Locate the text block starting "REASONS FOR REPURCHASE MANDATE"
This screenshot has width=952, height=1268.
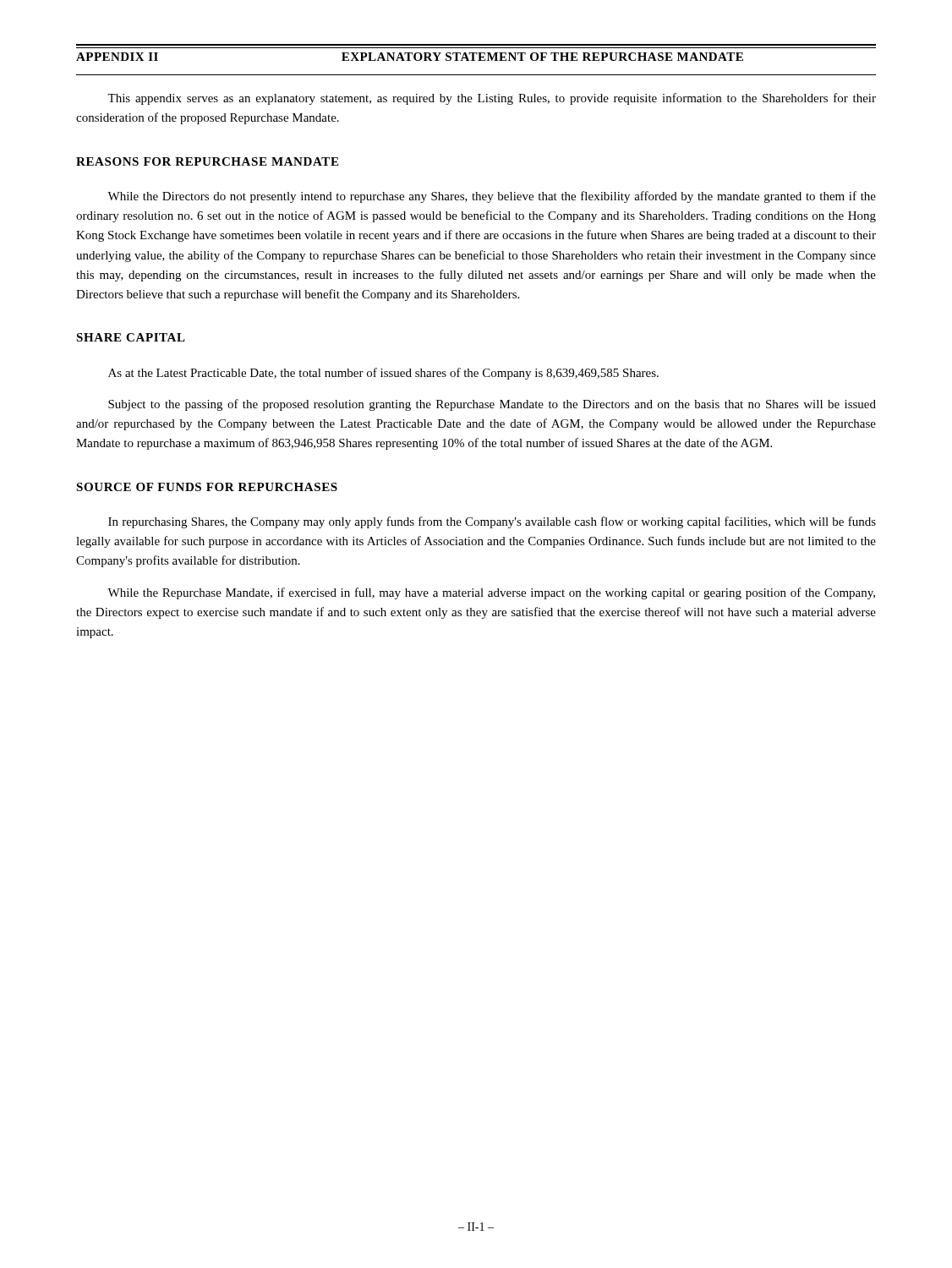tap(207, 161)
